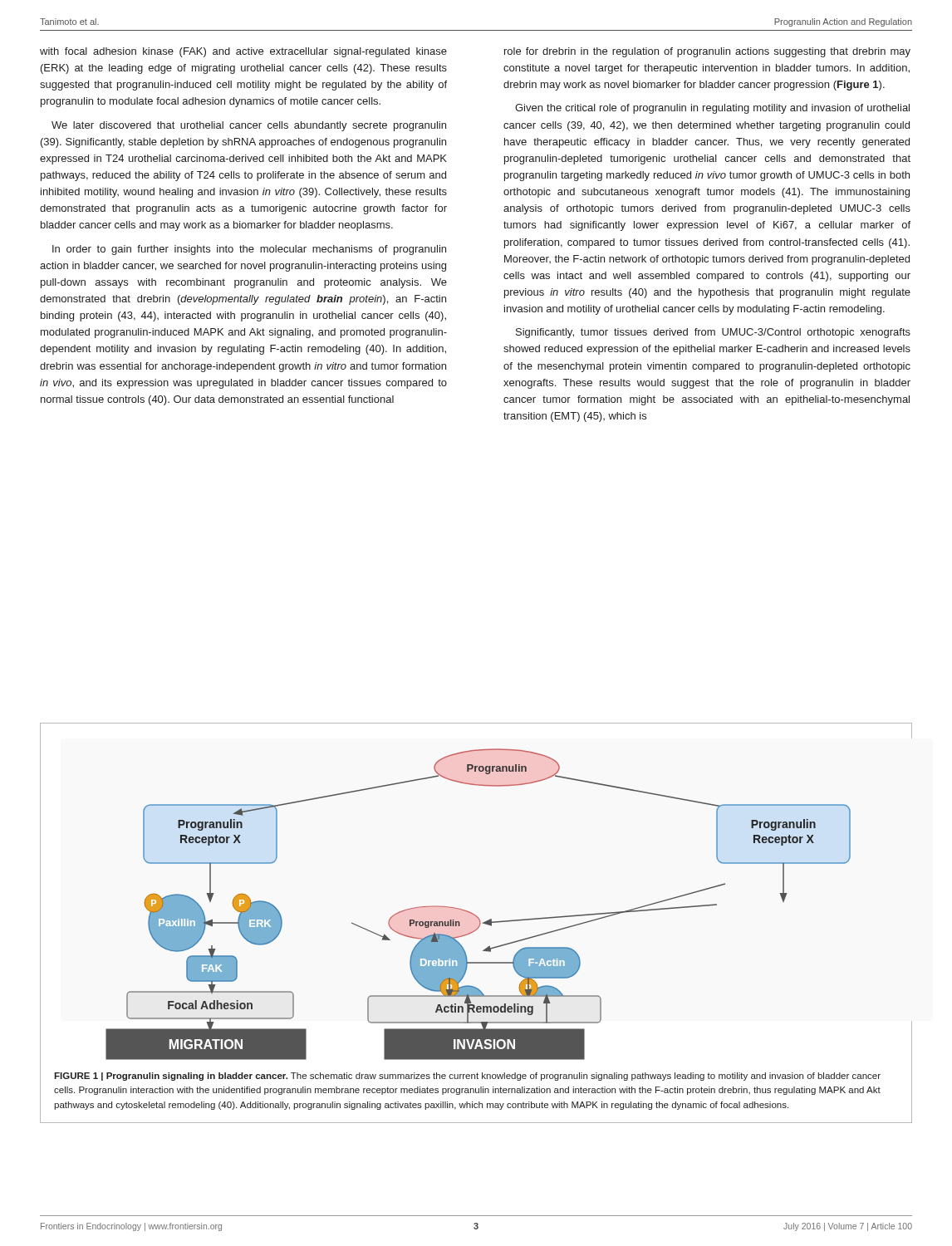Viewport: 952px width, 1246px height.
Task: Point to the text block starting "with focal adhesion"
Action: [x=243, y=226]
